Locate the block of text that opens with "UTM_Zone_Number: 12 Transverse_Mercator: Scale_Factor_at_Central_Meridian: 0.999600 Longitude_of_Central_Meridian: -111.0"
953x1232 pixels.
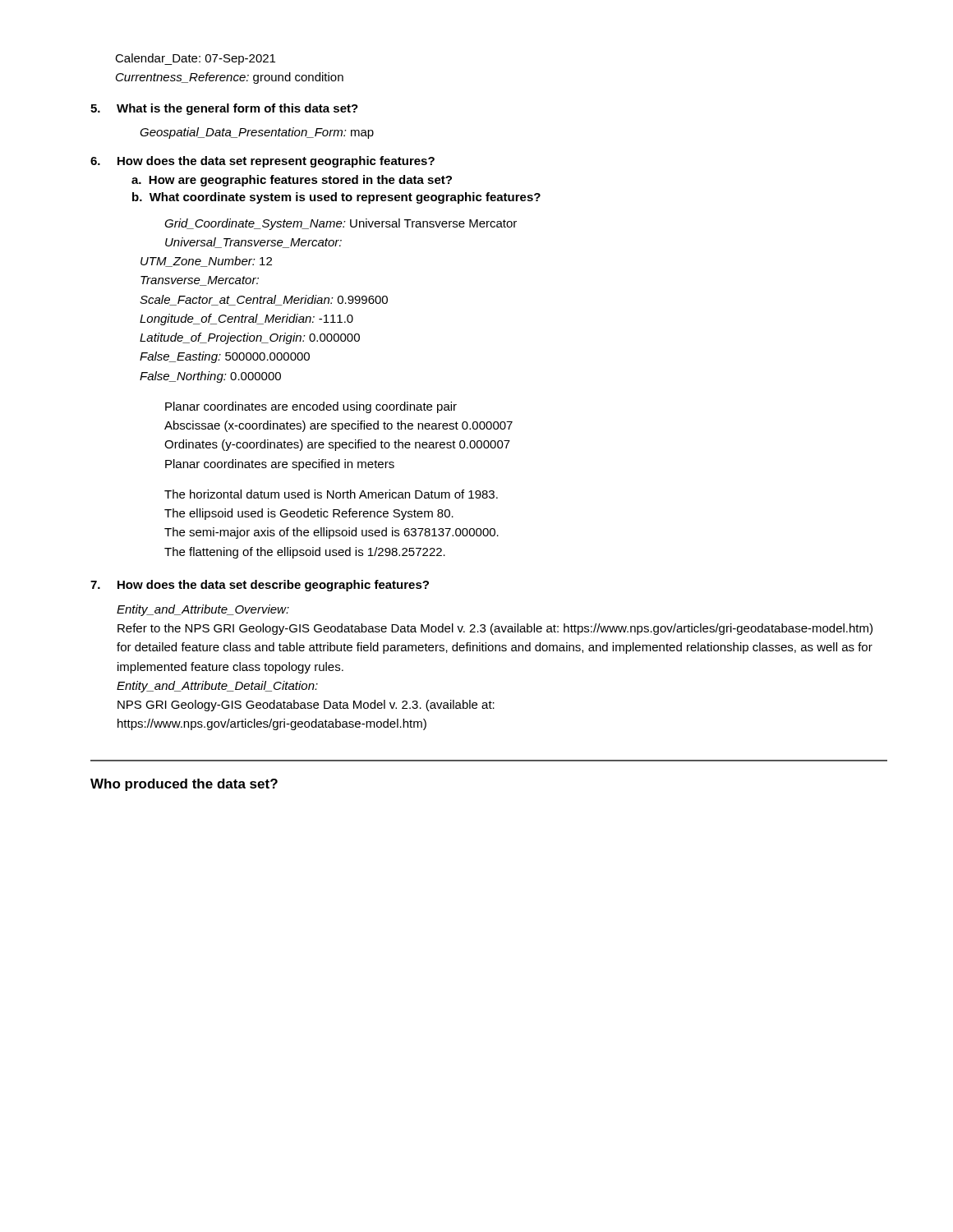point(264,318)
